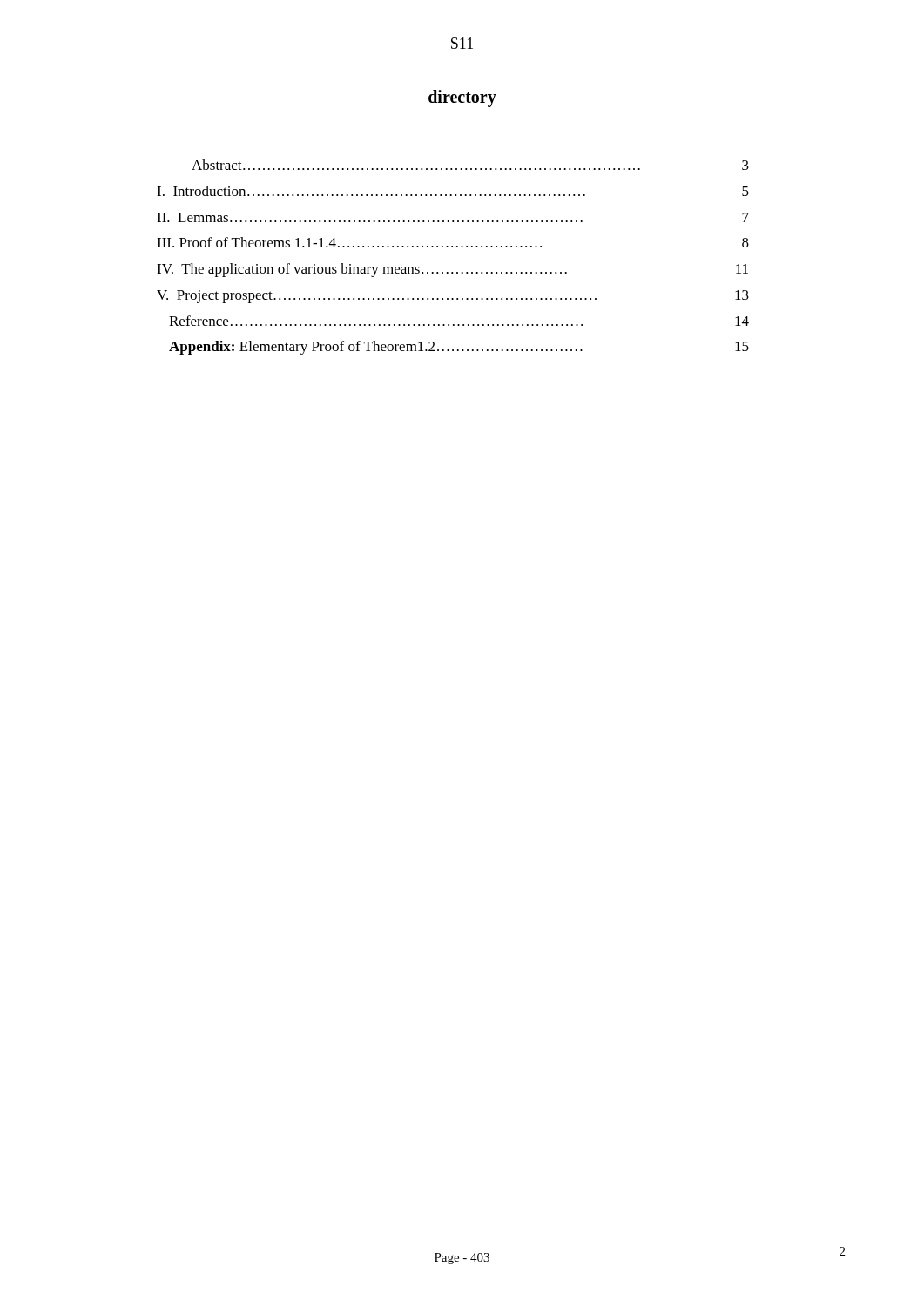Find "Abstract ……………………………………………………………………… 3" on this page
This screenshot has width=924, height=1307.
tap(453, 165)
